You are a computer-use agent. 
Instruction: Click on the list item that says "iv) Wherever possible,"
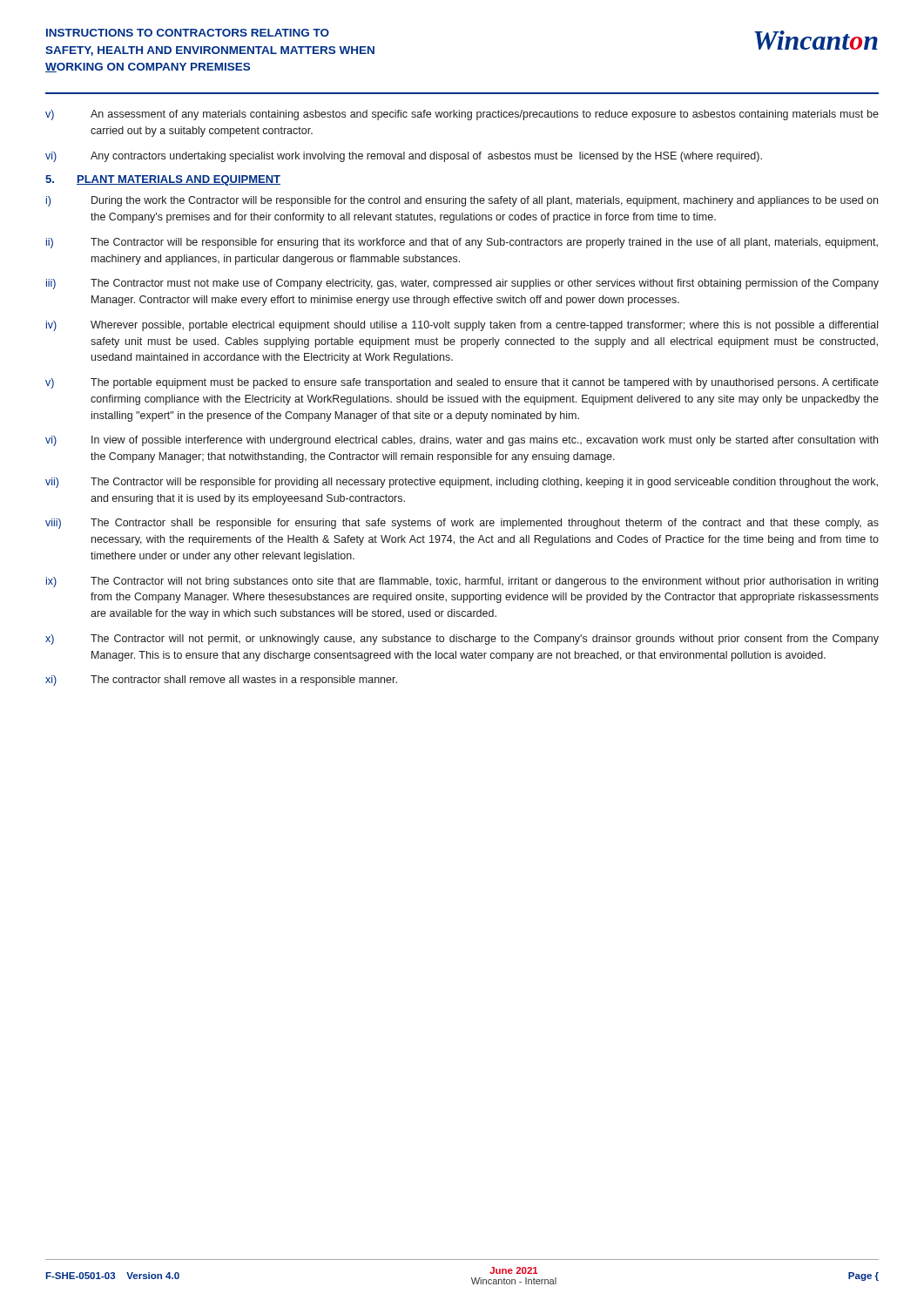coord(462,341)
